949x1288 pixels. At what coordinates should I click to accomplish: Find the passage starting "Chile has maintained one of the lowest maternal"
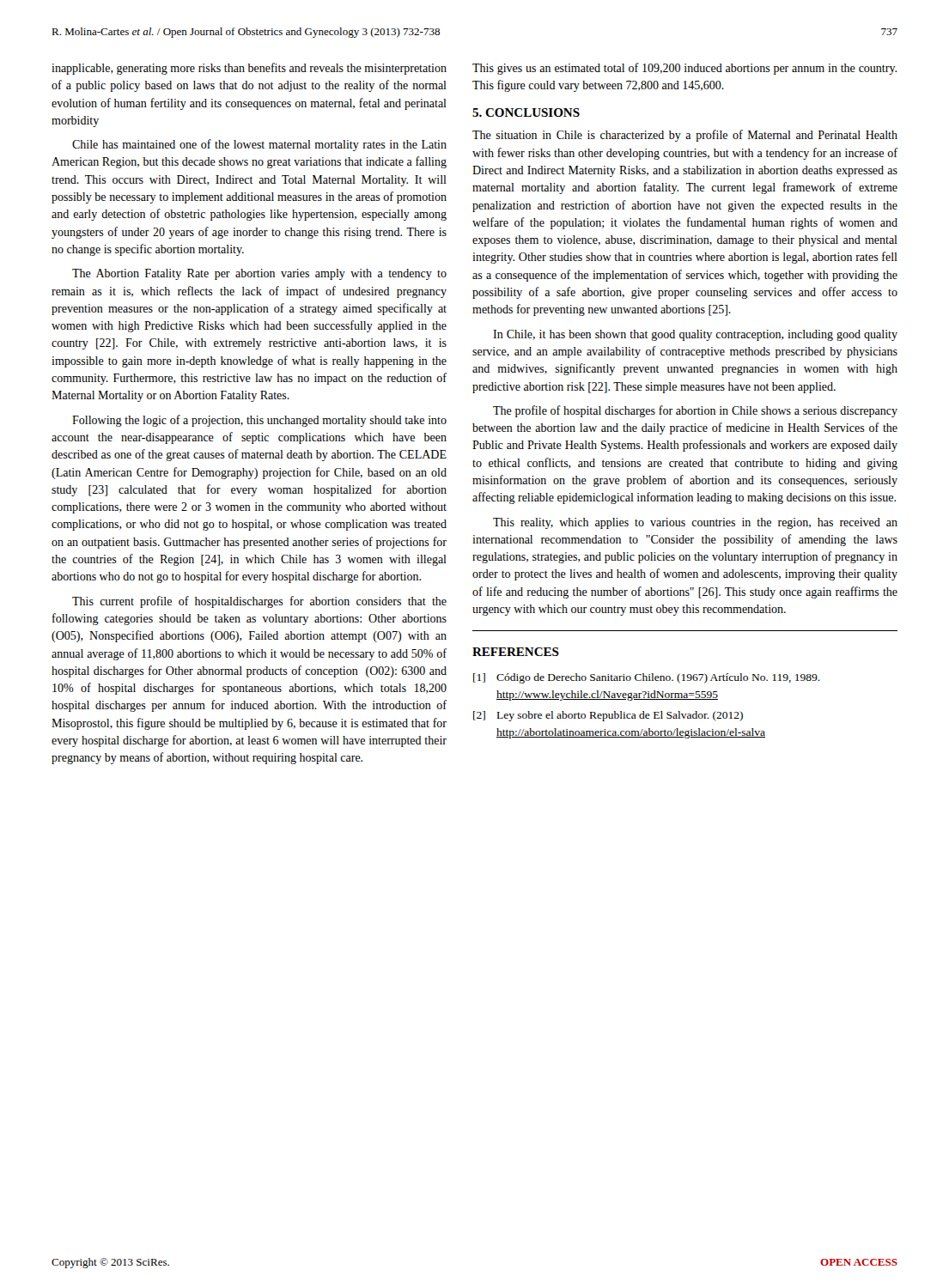pyautogui.click(x=249, y=198)
